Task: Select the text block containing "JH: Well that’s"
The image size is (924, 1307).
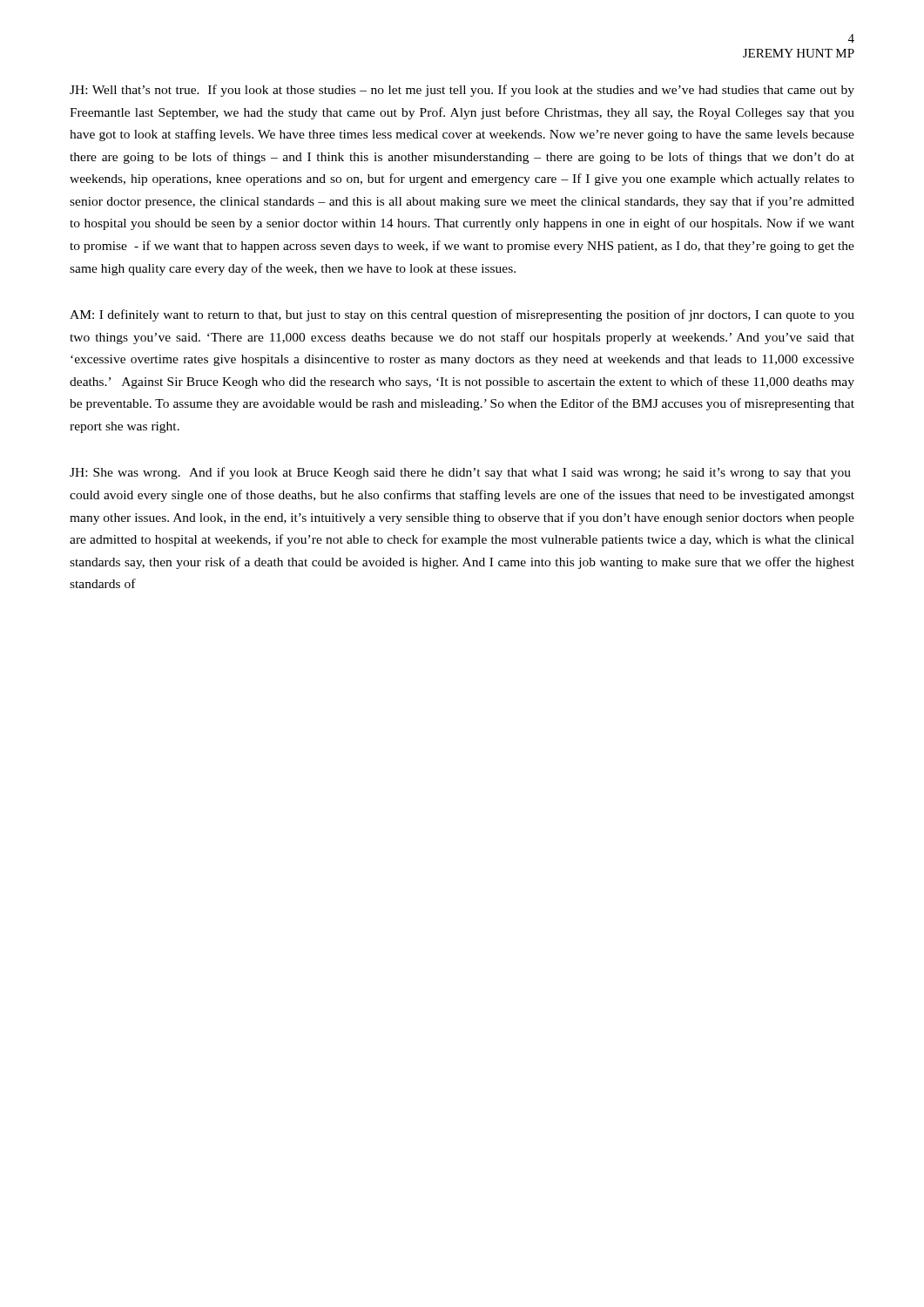Action: tap(462, 178)
